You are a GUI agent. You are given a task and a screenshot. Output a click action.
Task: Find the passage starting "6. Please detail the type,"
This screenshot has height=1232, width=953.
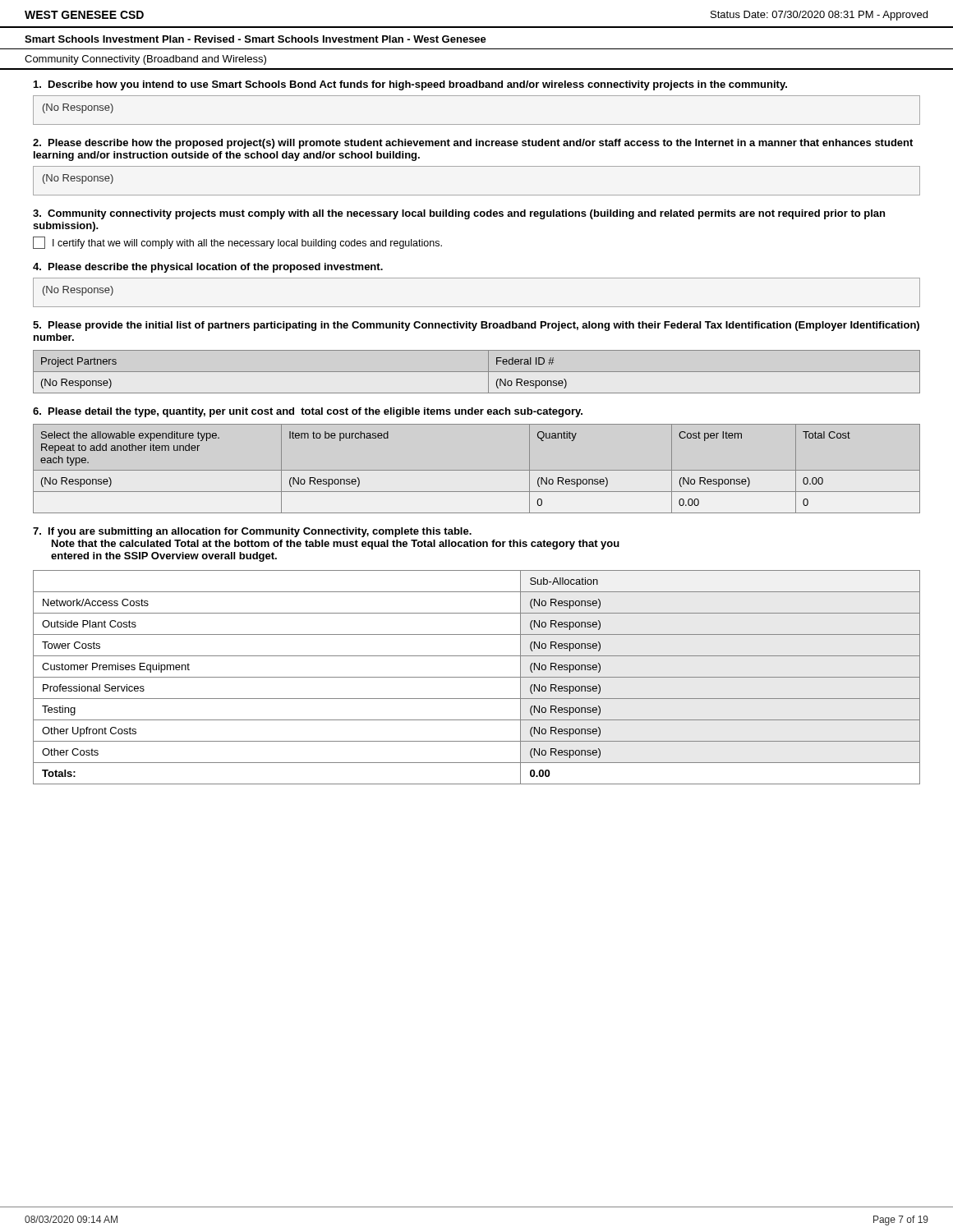[476, 459]
